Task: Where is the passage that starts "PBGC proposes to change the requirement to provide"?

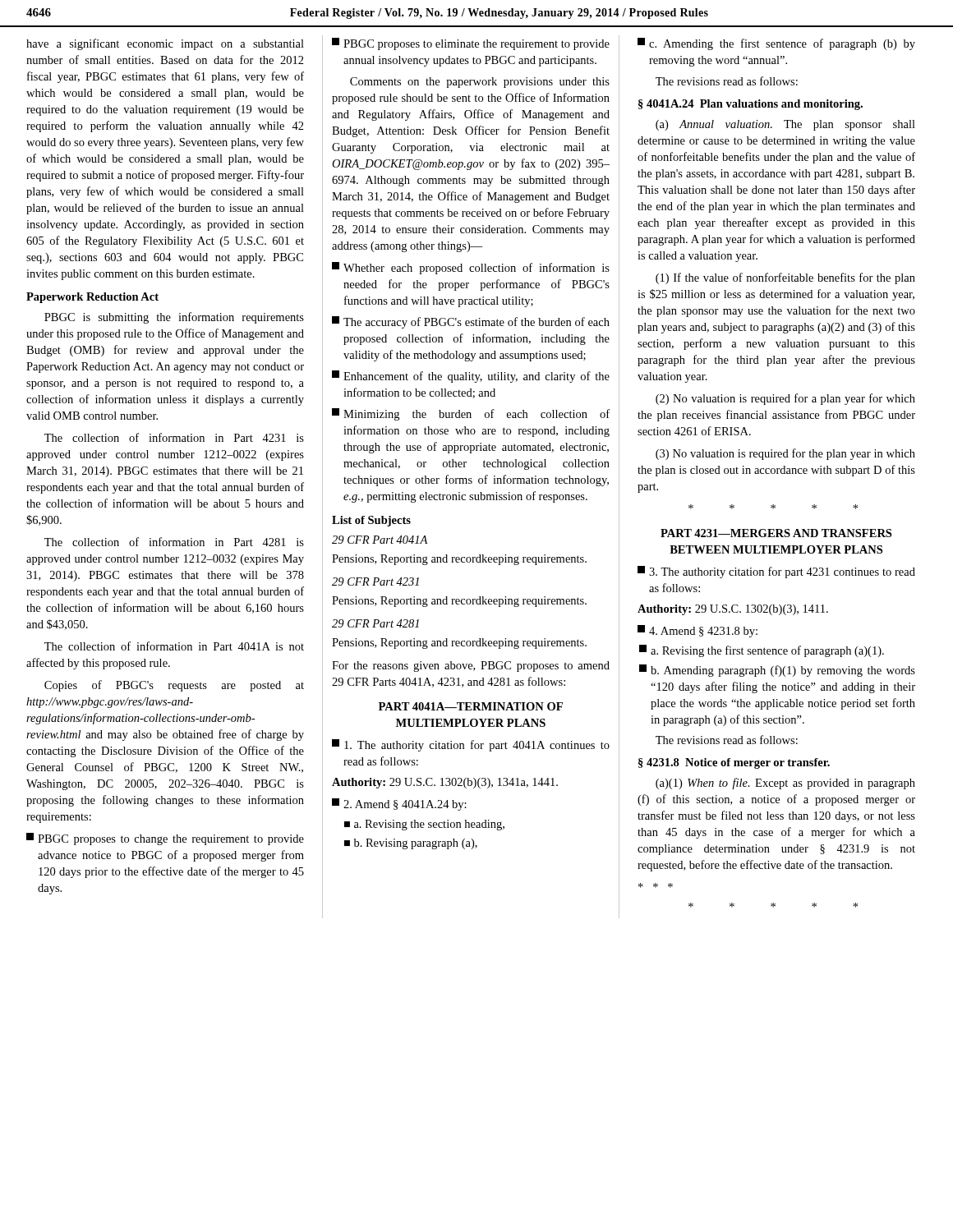Action: click(x=165, y=863)
